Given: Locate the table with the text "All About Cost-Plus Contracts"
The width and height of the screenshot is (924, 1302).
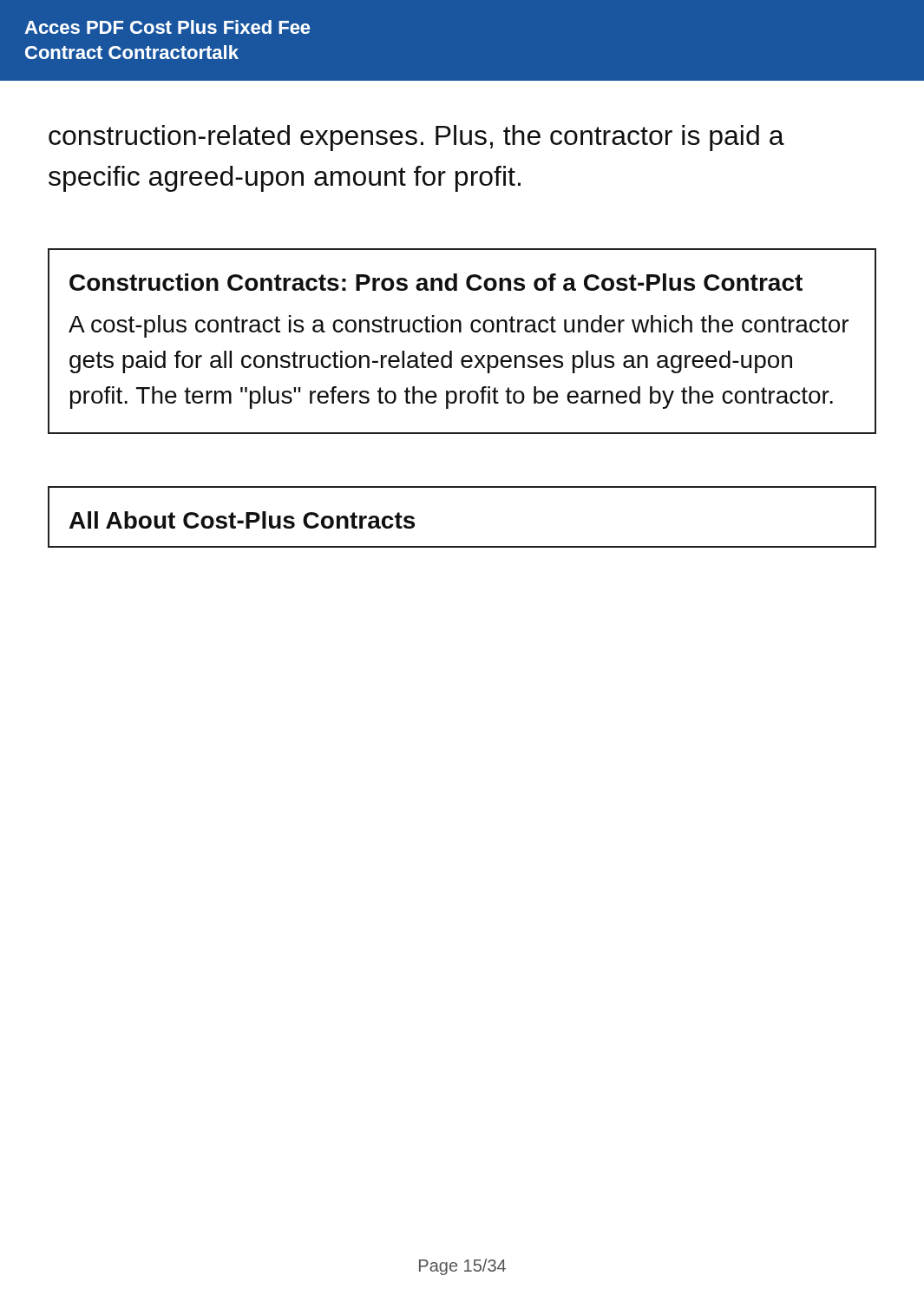Looking at the screenshot, I should [x=462, y=517].
